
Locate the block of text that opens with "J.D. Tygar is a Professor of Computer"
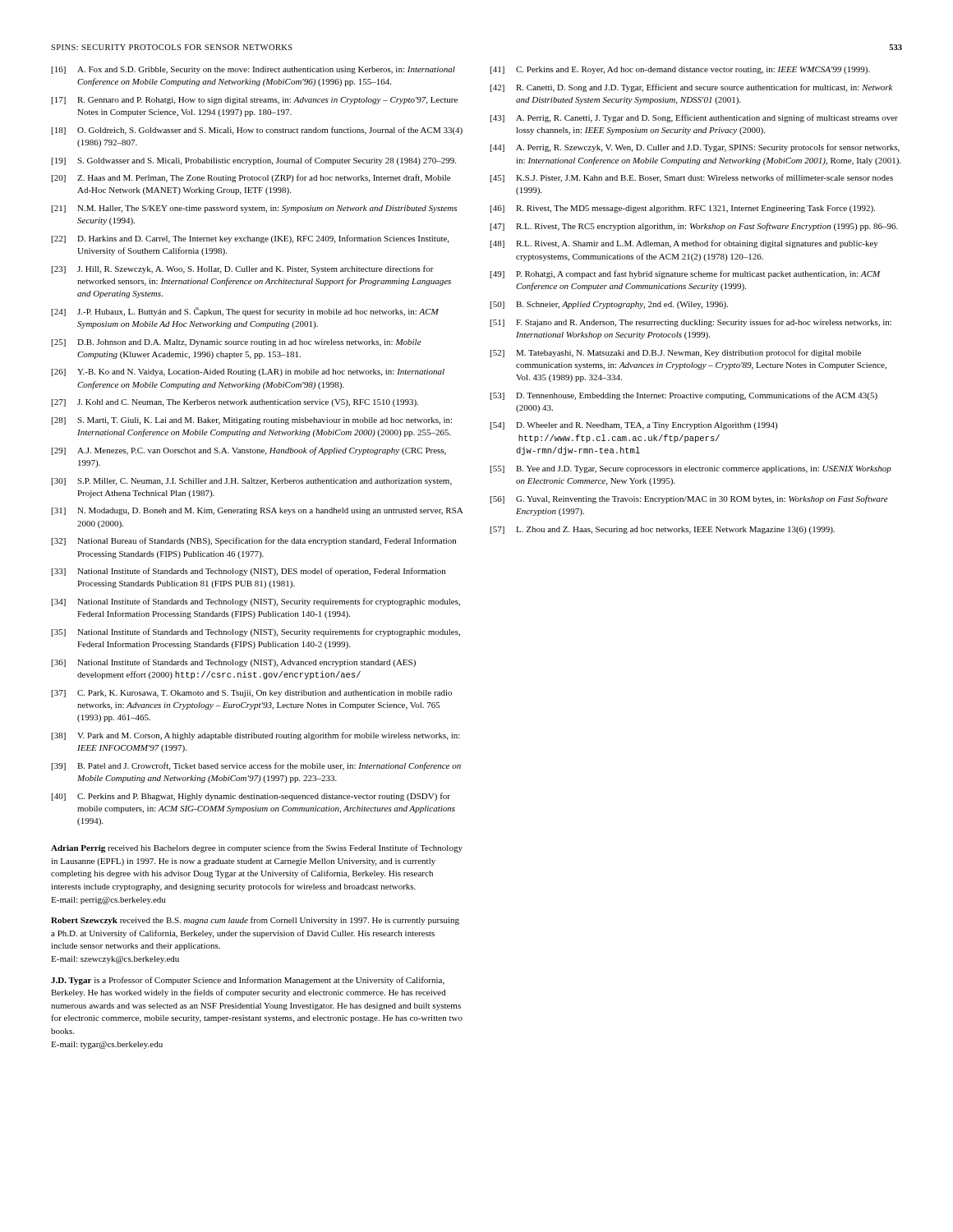click(x=257, y=1012)
